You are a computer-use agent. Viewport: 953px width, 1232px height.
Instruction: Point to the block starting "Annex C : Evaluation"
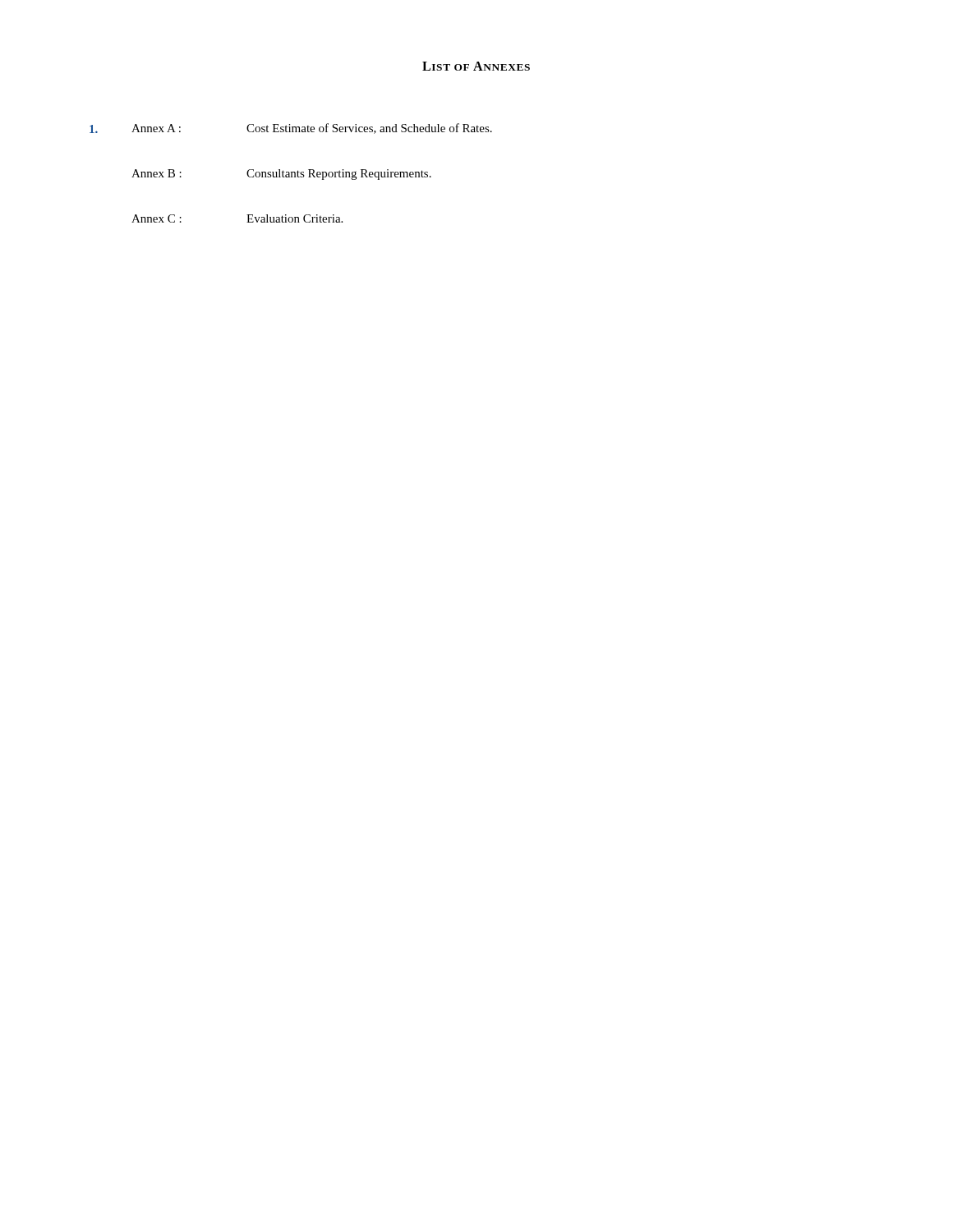click(238, 219)
